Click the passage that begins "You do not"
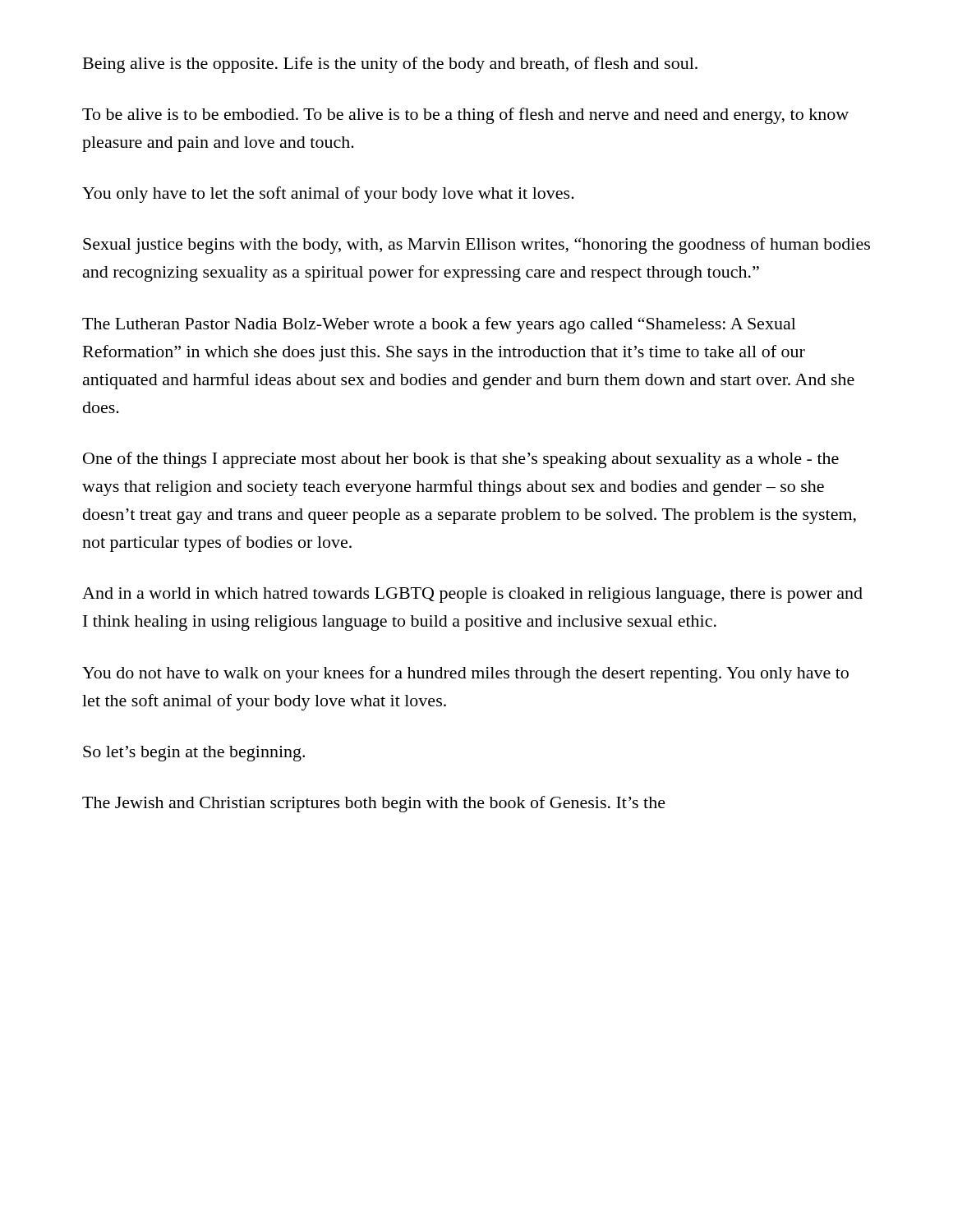Viewport: 953px width, 1232px height. pyautogui.click(x=466, y=686)
